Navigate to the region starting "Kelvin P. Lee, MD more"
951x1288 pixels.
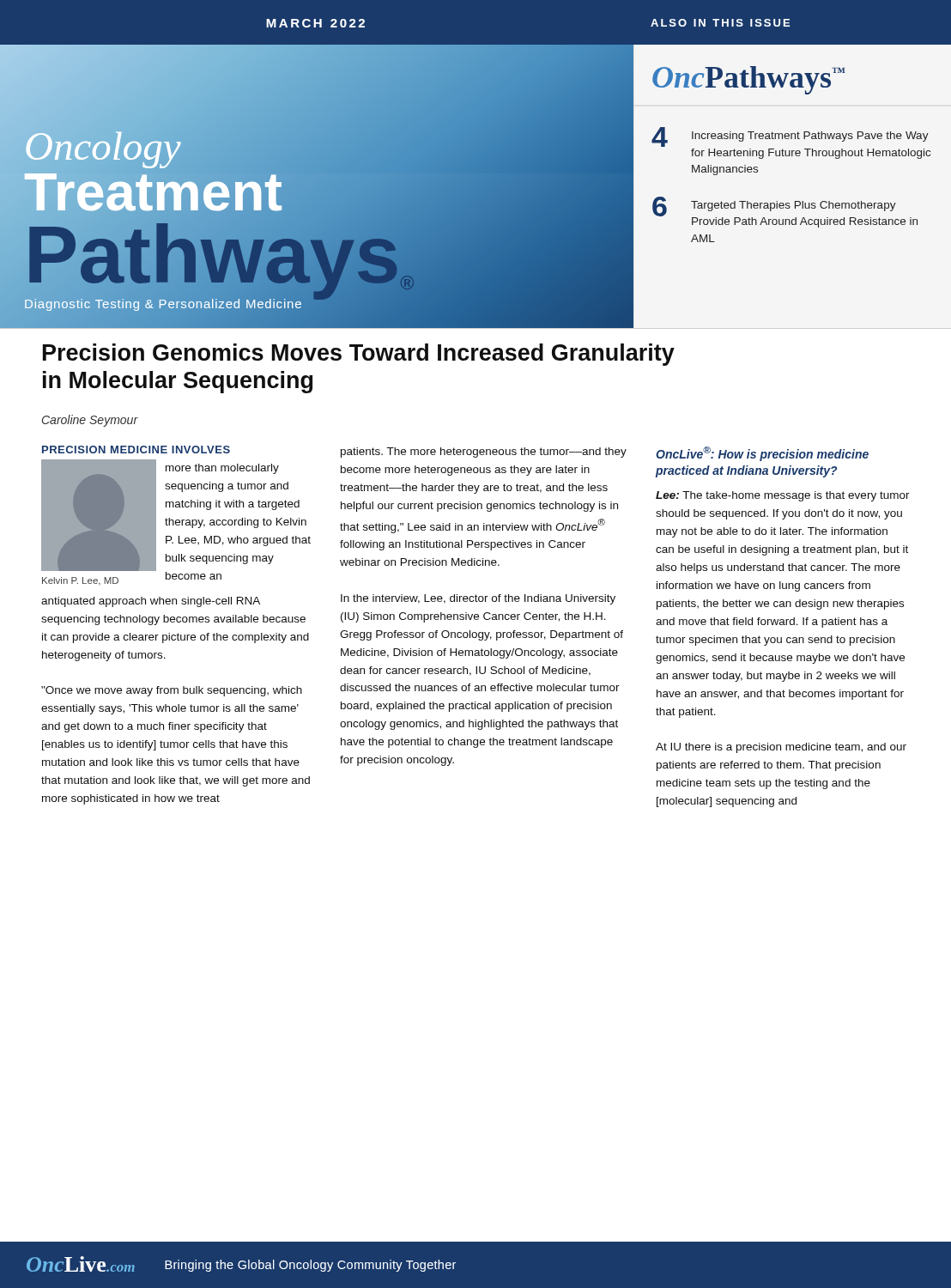click(x=177, y=632)
